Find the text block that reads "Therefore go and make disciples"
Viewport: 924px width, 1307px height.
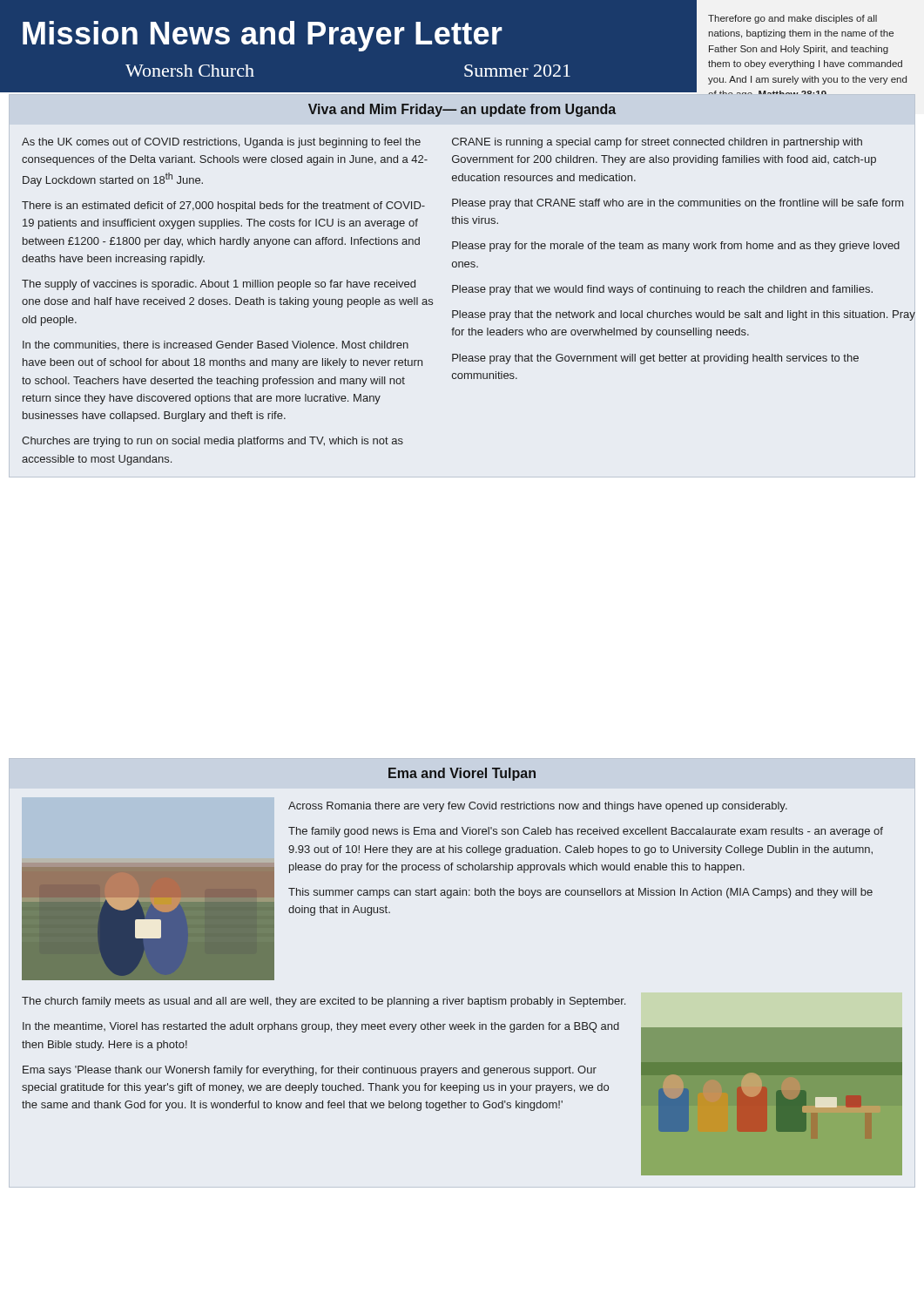coord(808,56)
